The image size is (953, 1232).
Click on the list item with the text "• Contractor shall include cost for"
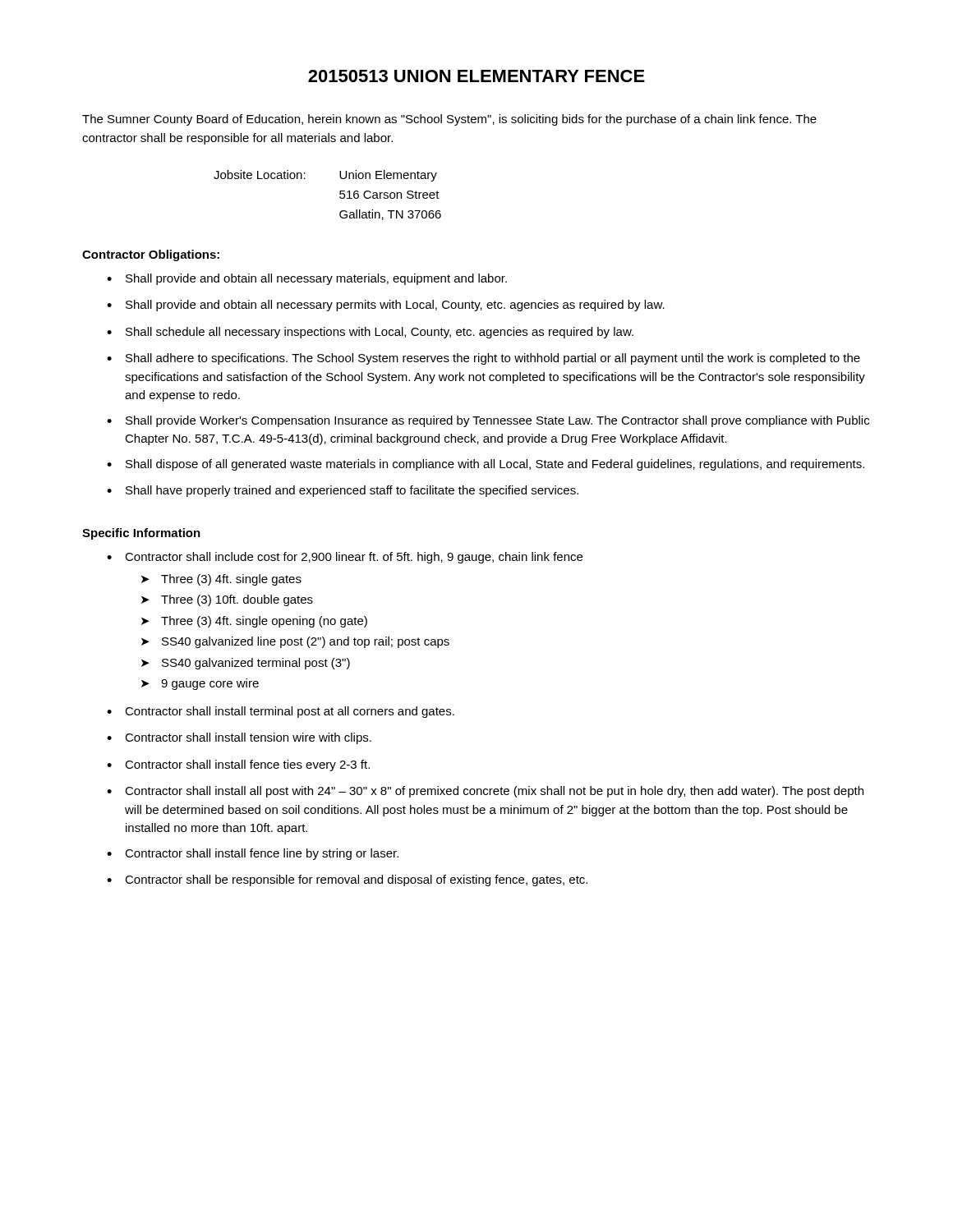point(345,558)
